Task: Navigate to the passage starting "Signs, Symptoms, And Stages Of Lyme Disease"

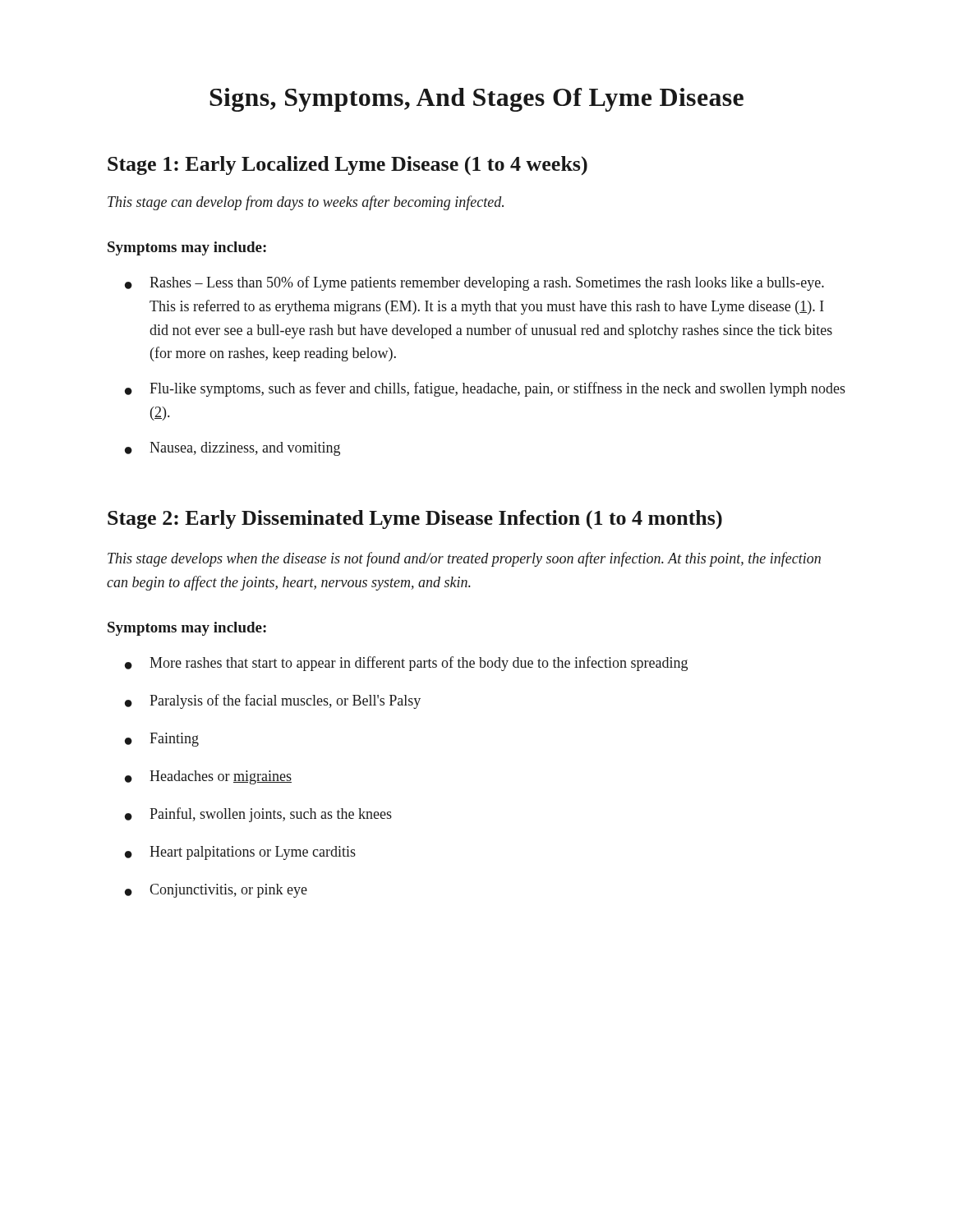Action: [x=476, y=97]
